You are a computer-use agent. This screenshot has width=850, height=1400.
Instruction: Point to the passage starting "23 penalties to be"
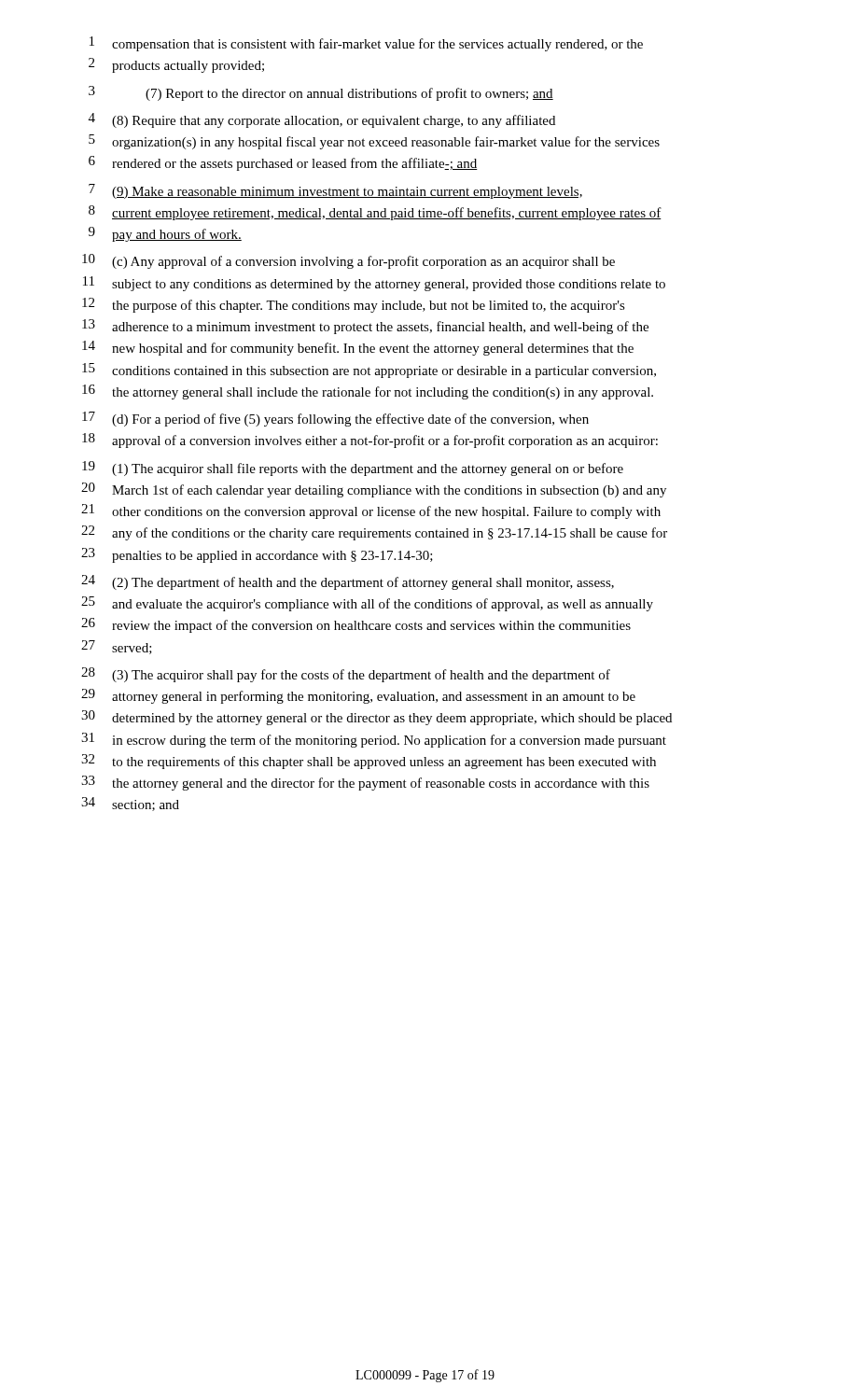[x=425, y=555]
